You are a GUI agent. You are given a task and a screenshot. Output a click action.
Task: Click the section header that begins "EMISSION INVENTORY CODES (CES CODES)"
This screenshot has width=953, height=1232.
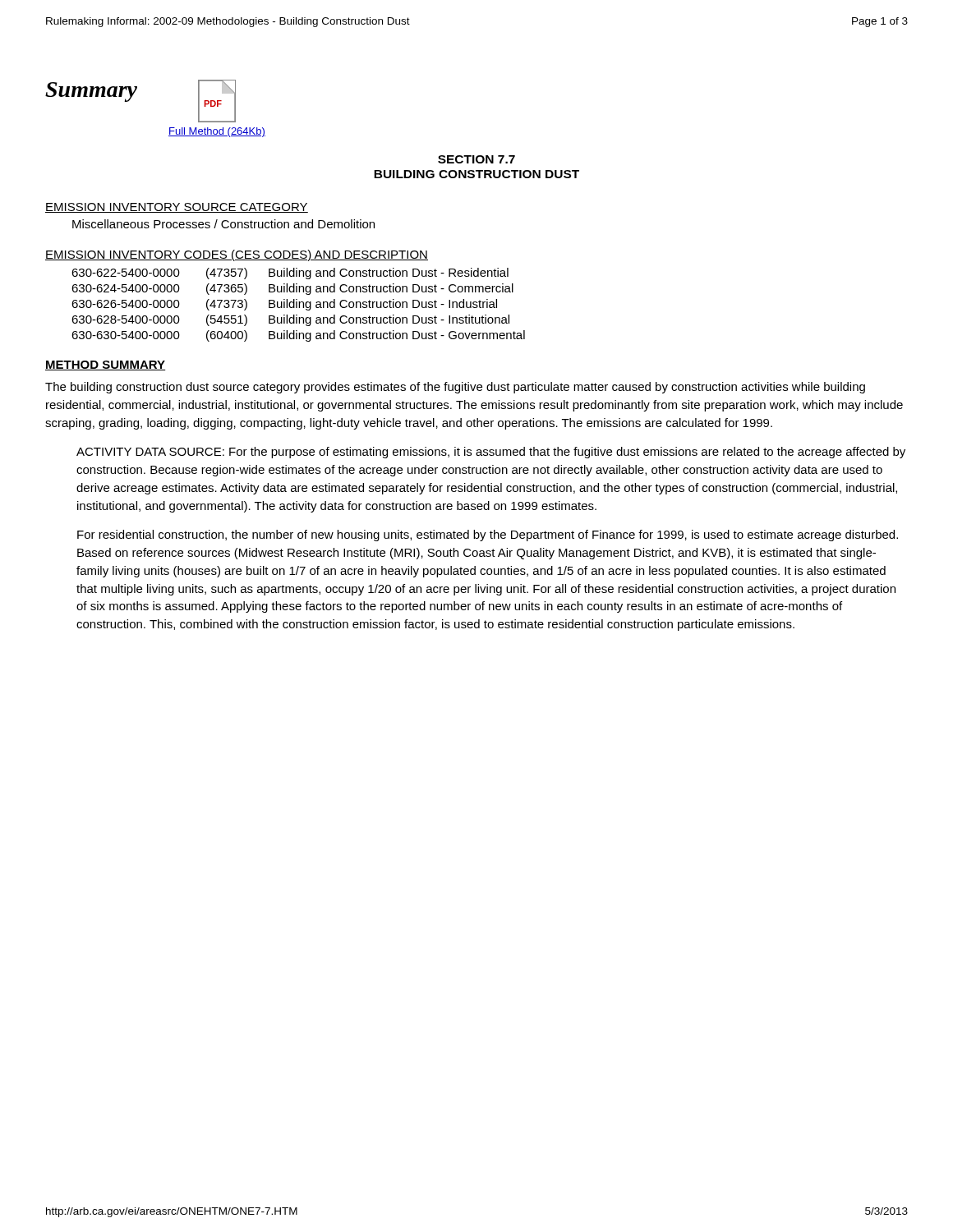click(x=237, y=254)
